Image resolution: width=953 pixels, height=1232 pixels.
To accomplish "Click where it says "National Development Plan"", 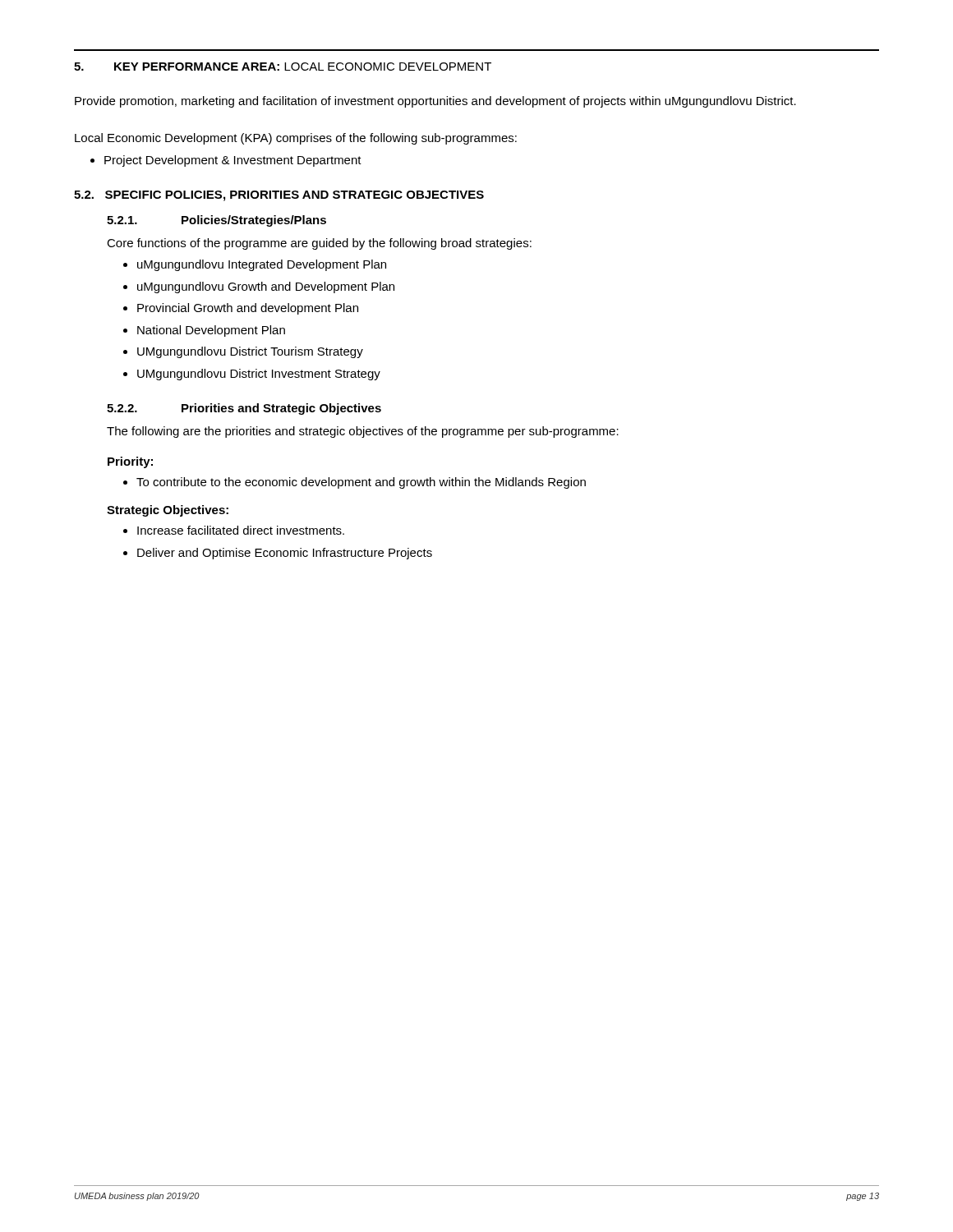I will pyautogui.click(x=204, y=331).
